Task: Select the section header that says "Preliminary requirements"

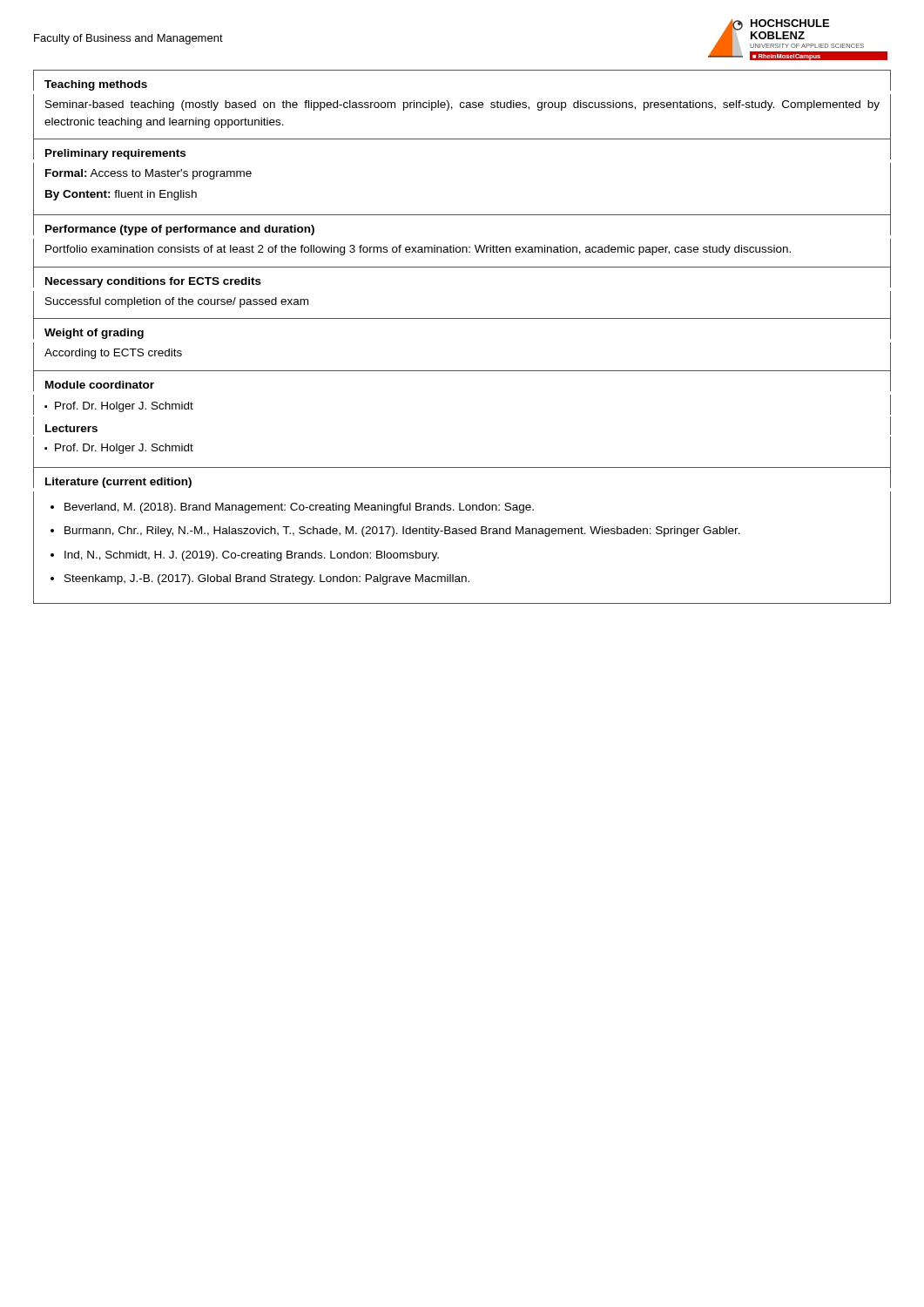Action: point(462,150)
